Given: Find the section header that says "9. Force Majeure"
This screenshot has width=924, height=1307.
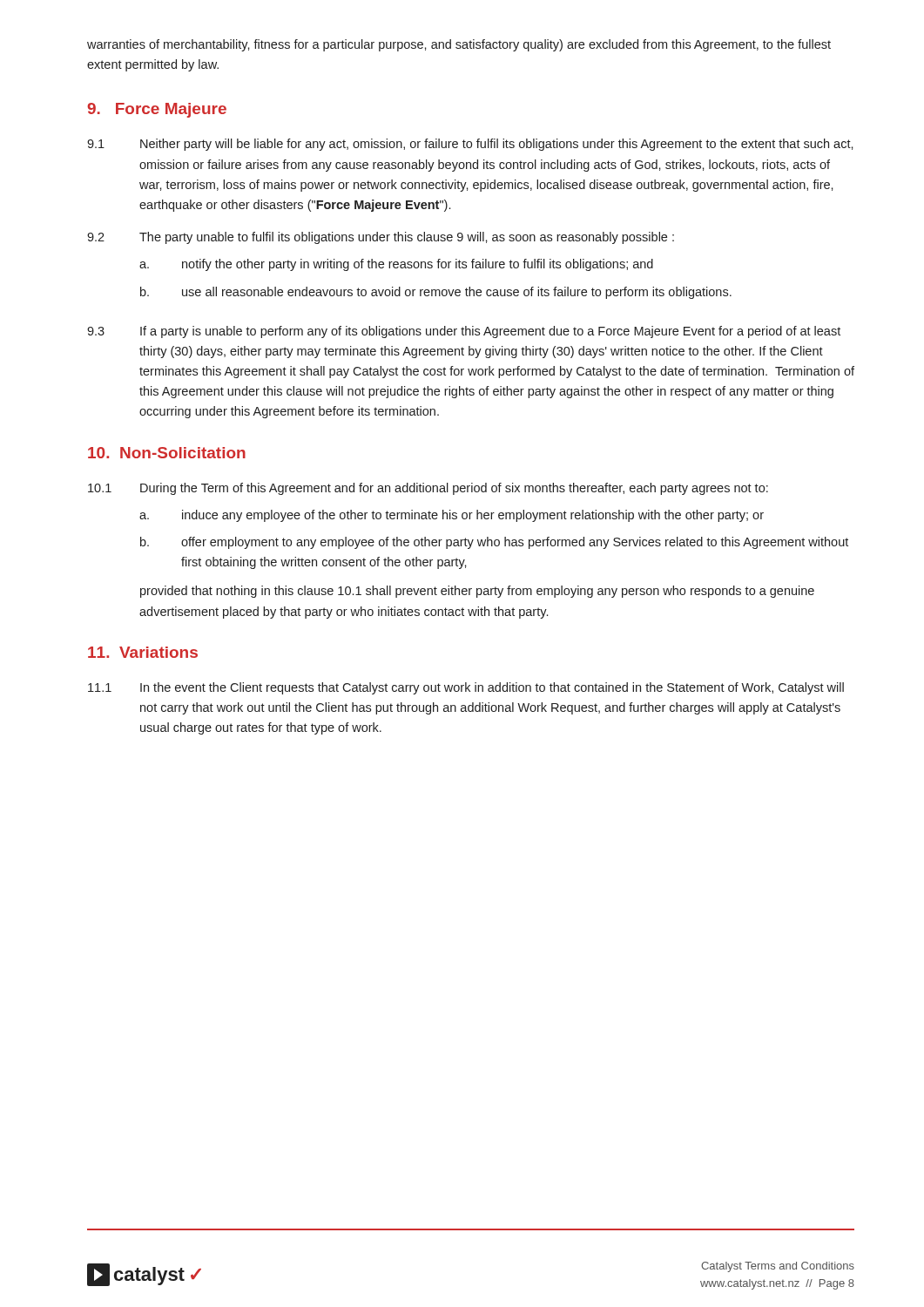Looking at the screenshot, I should [157, 109].
